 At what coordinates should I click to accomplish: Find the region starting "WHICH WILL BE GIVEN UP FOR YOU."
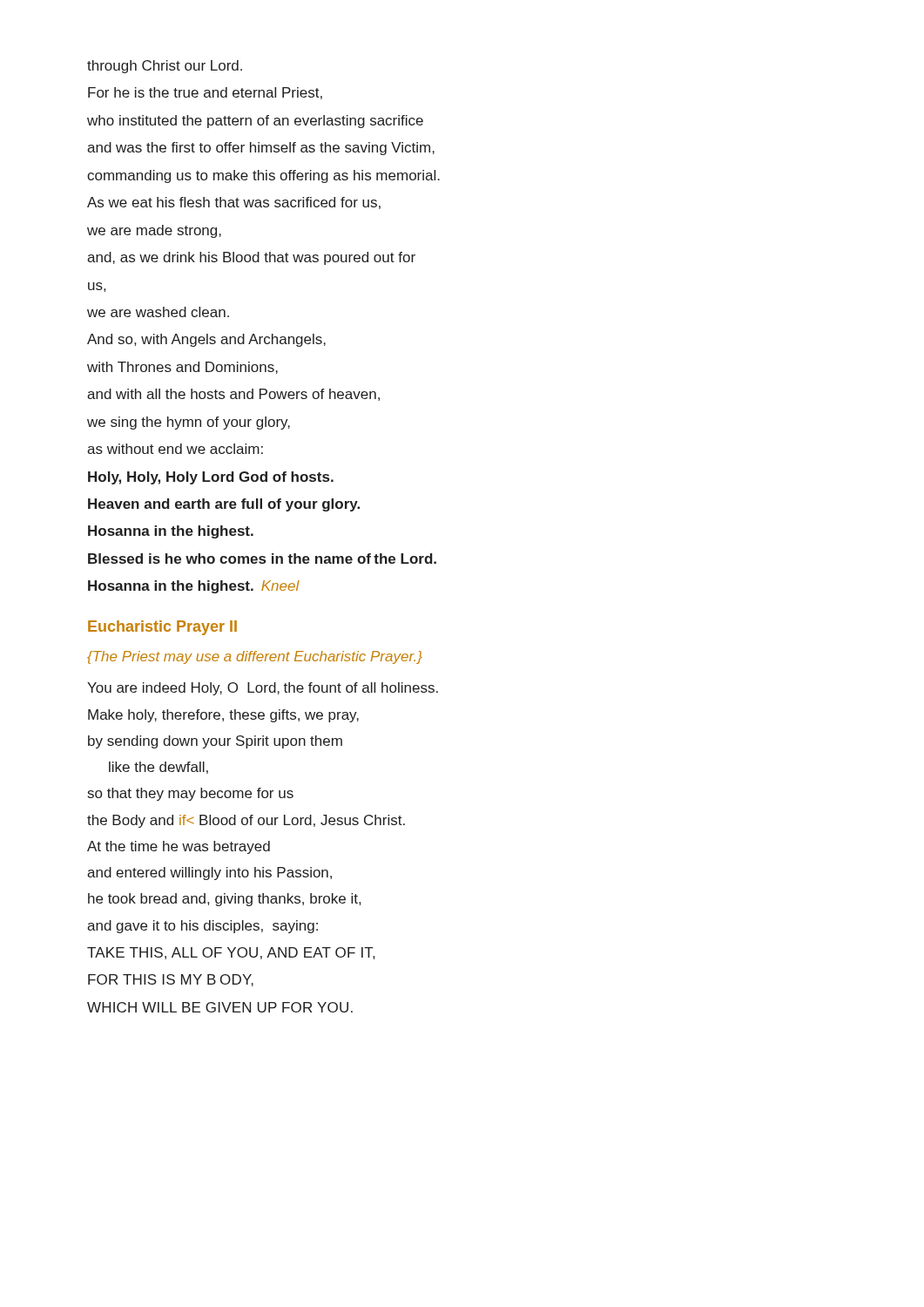pos(220,1007)
